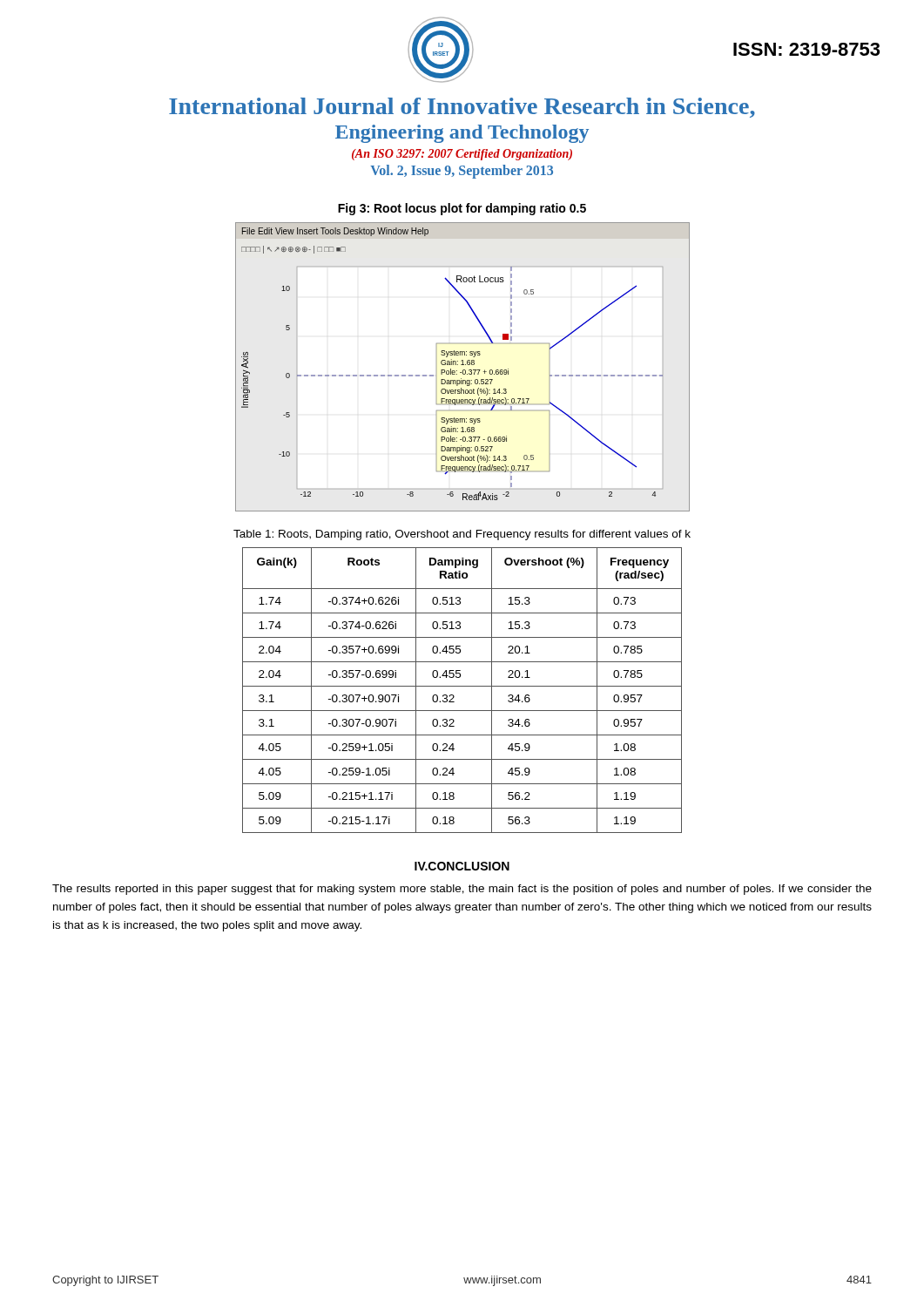Find "(An ISO 3297: 2007 Certified Organization)" on this page
The width and height of the screenshot is (924, 1307).
tap(462, 154)
